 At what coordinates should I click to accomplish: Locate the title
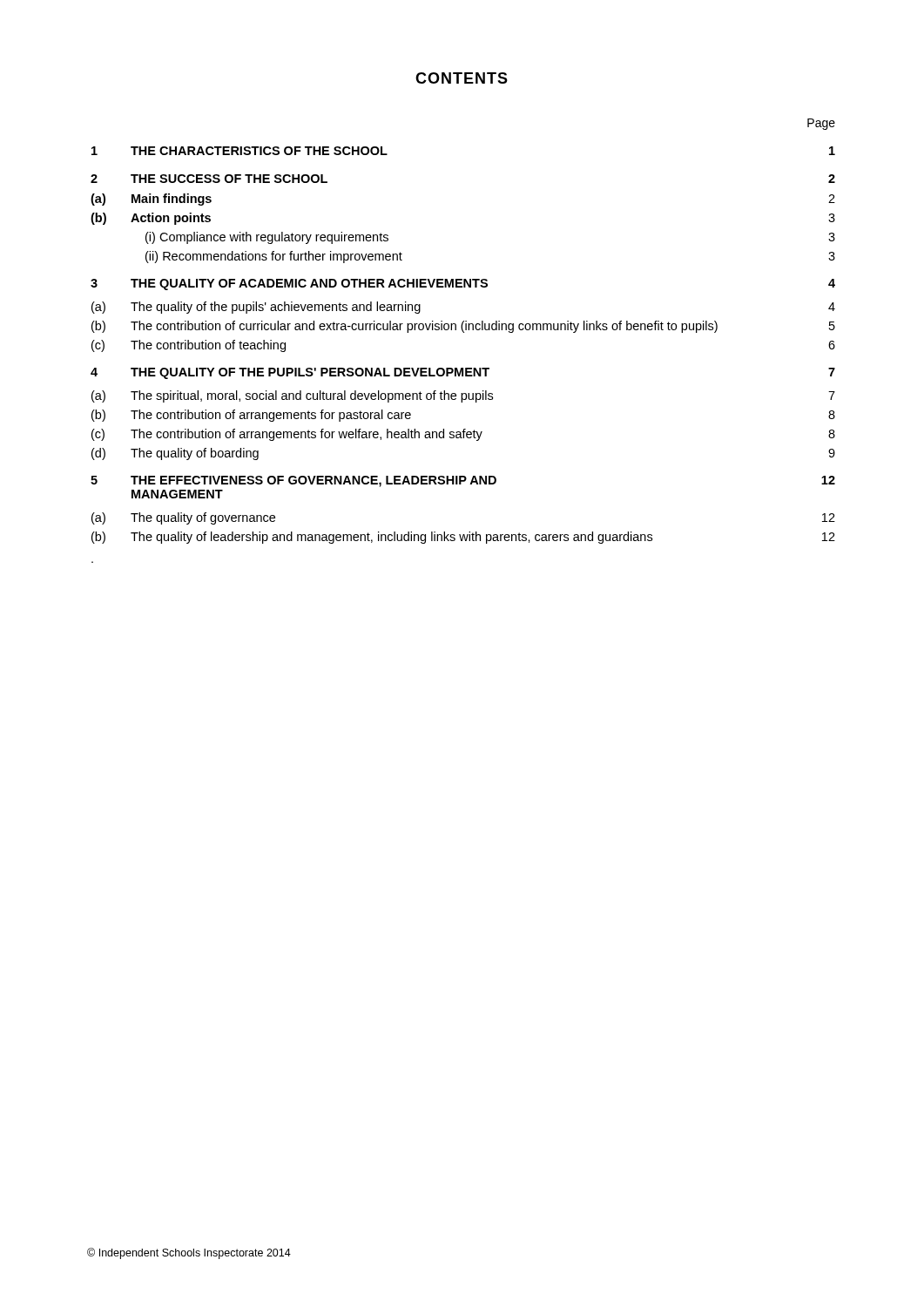[462, 78]
